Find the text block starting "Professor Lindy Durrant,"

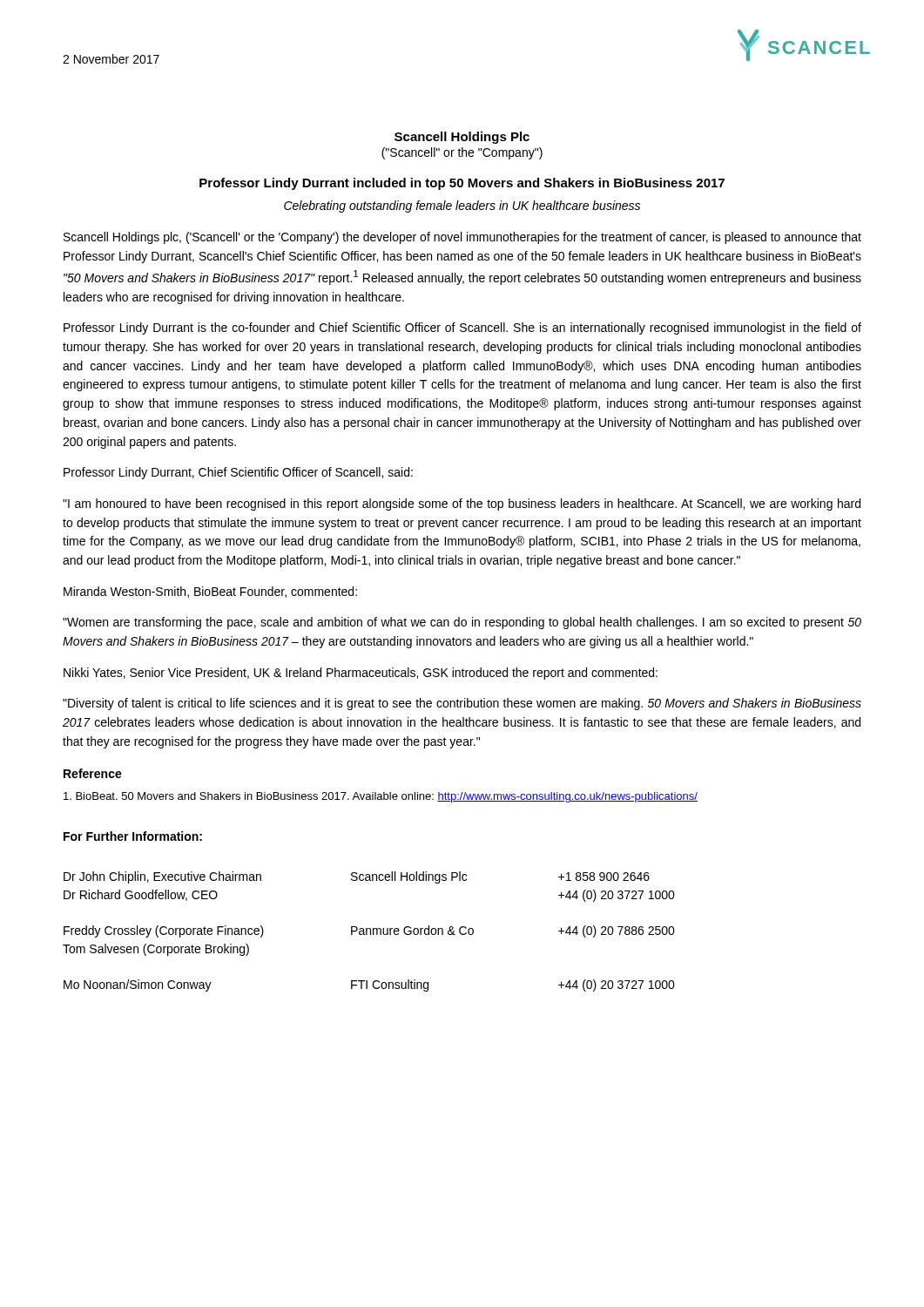pyautogui.click(x=238, y=472)
